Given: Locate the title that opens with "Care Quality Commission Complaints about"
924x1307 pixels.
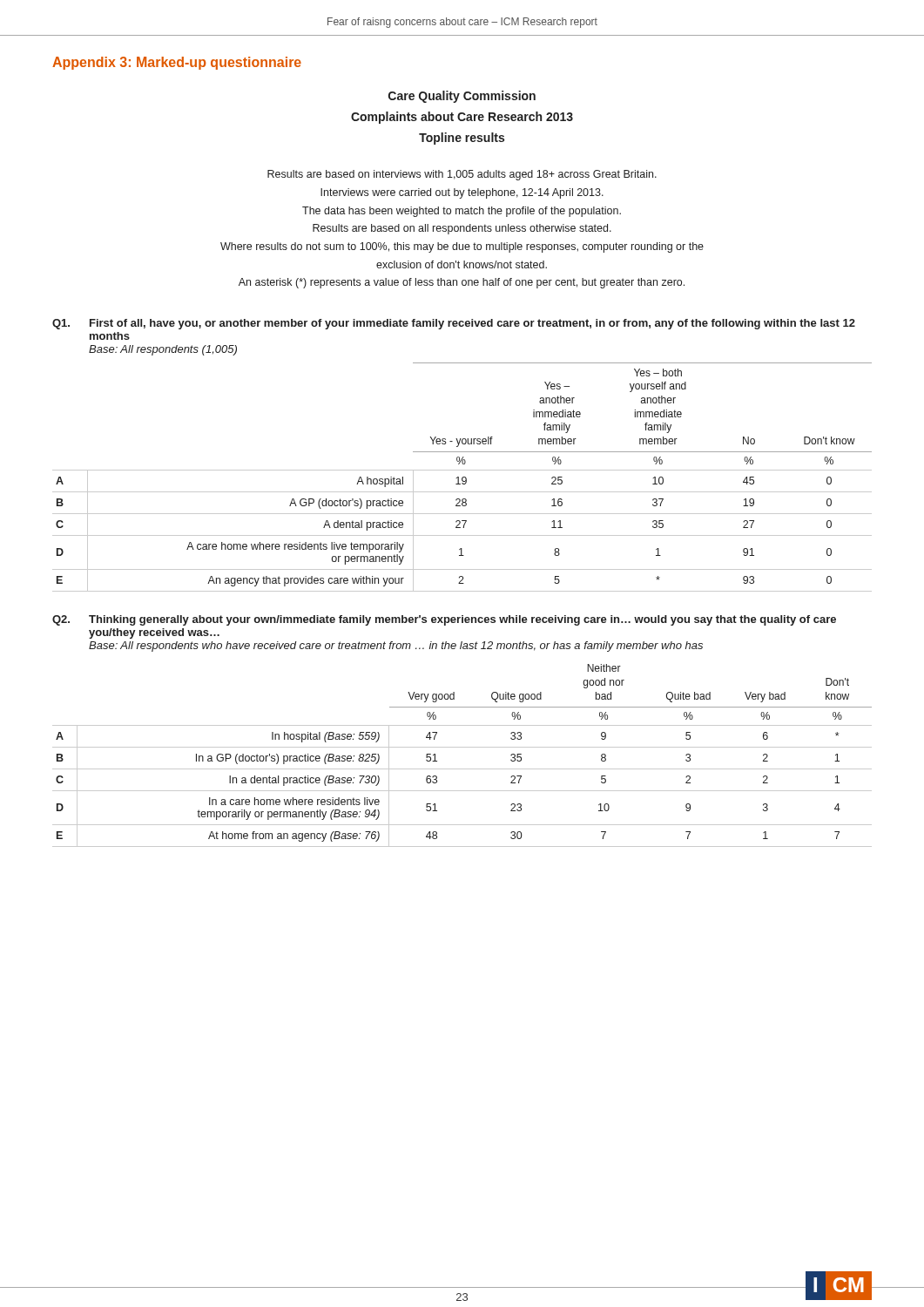Looking at the screenshot, I should (462, 117).
